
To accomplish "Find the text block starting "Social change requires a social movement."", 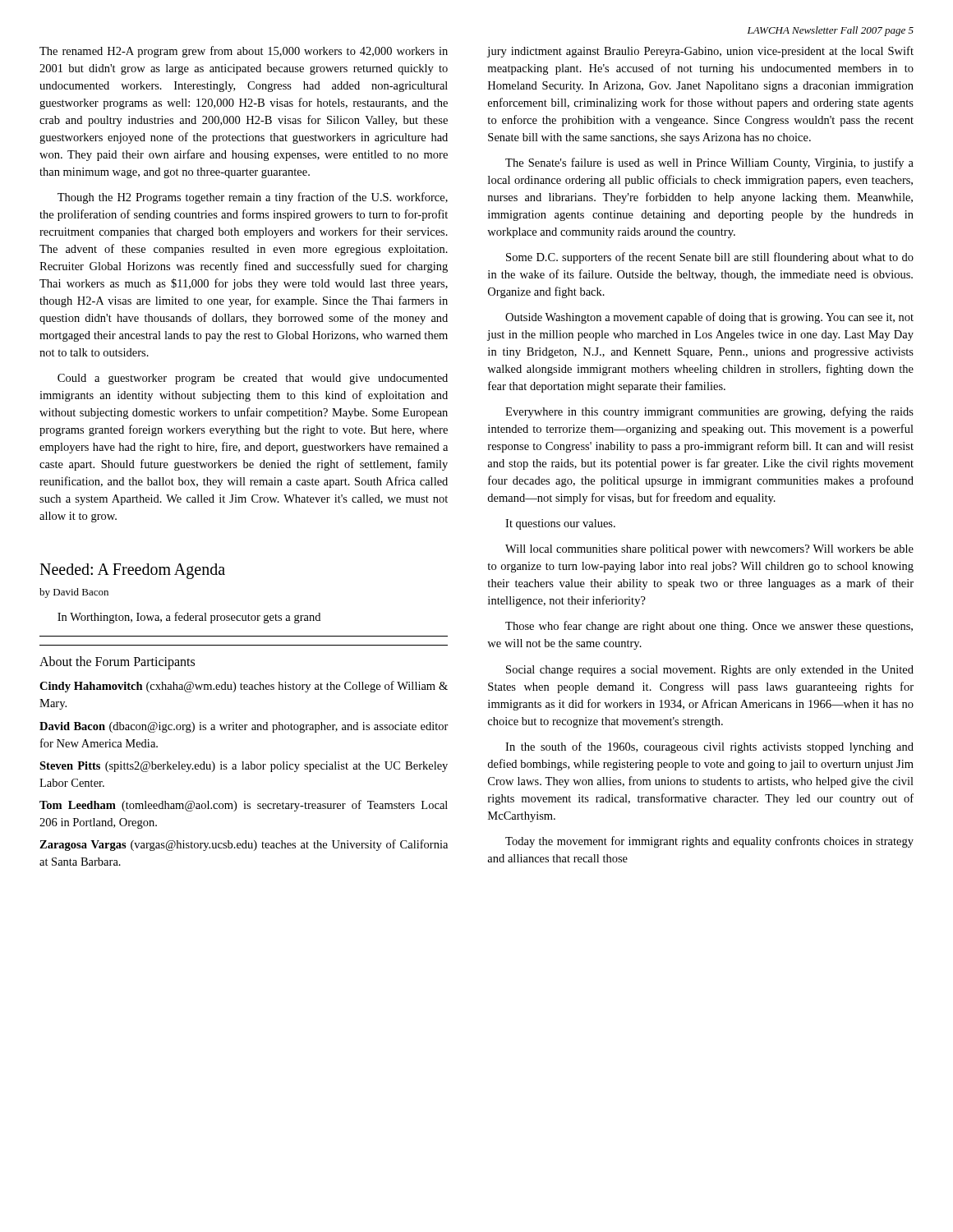I will coord(701,695).
